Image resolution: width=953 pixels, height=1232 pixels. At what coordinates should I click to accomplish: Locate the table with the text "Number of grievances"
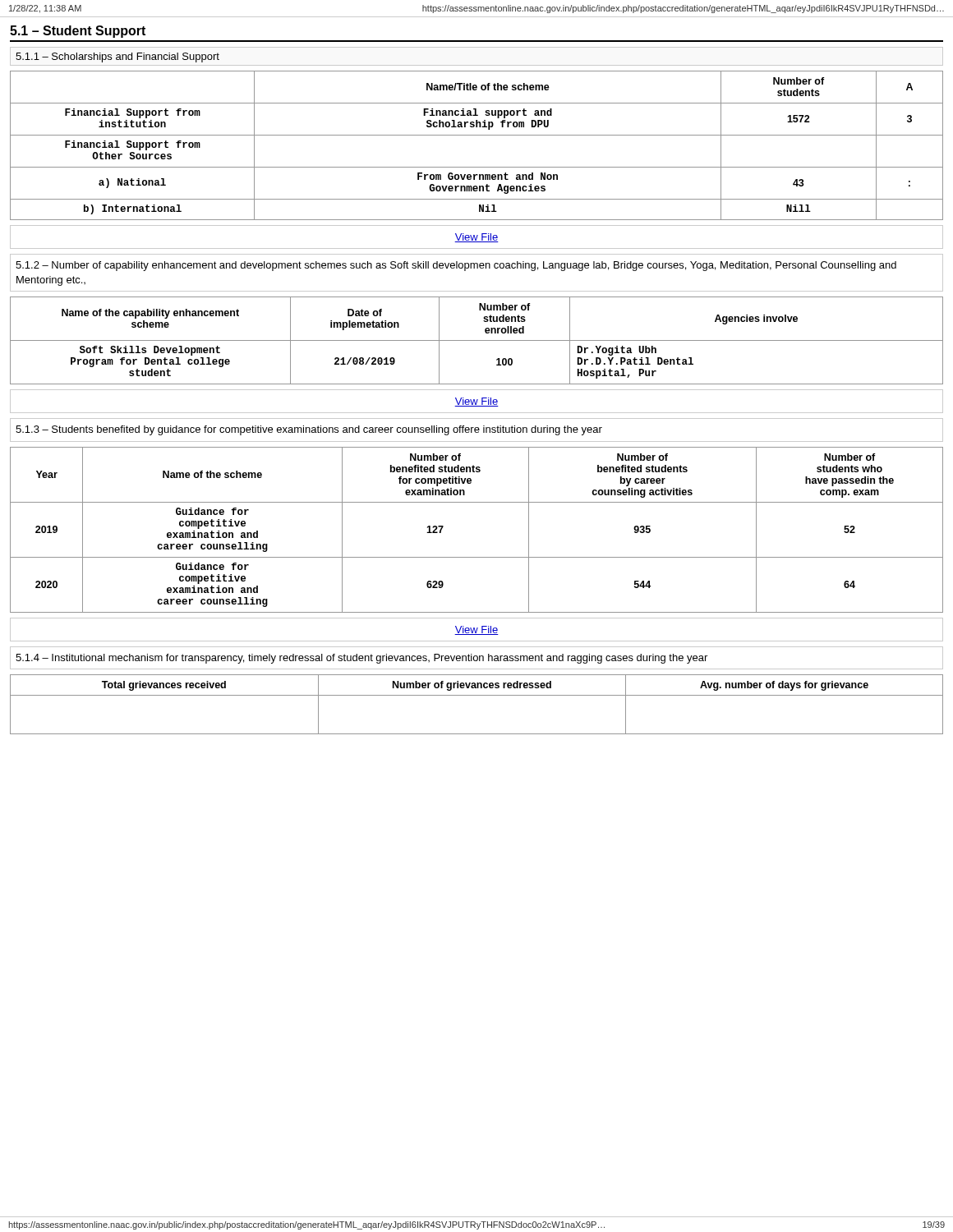pyautogui.click(x=476, y=704)
